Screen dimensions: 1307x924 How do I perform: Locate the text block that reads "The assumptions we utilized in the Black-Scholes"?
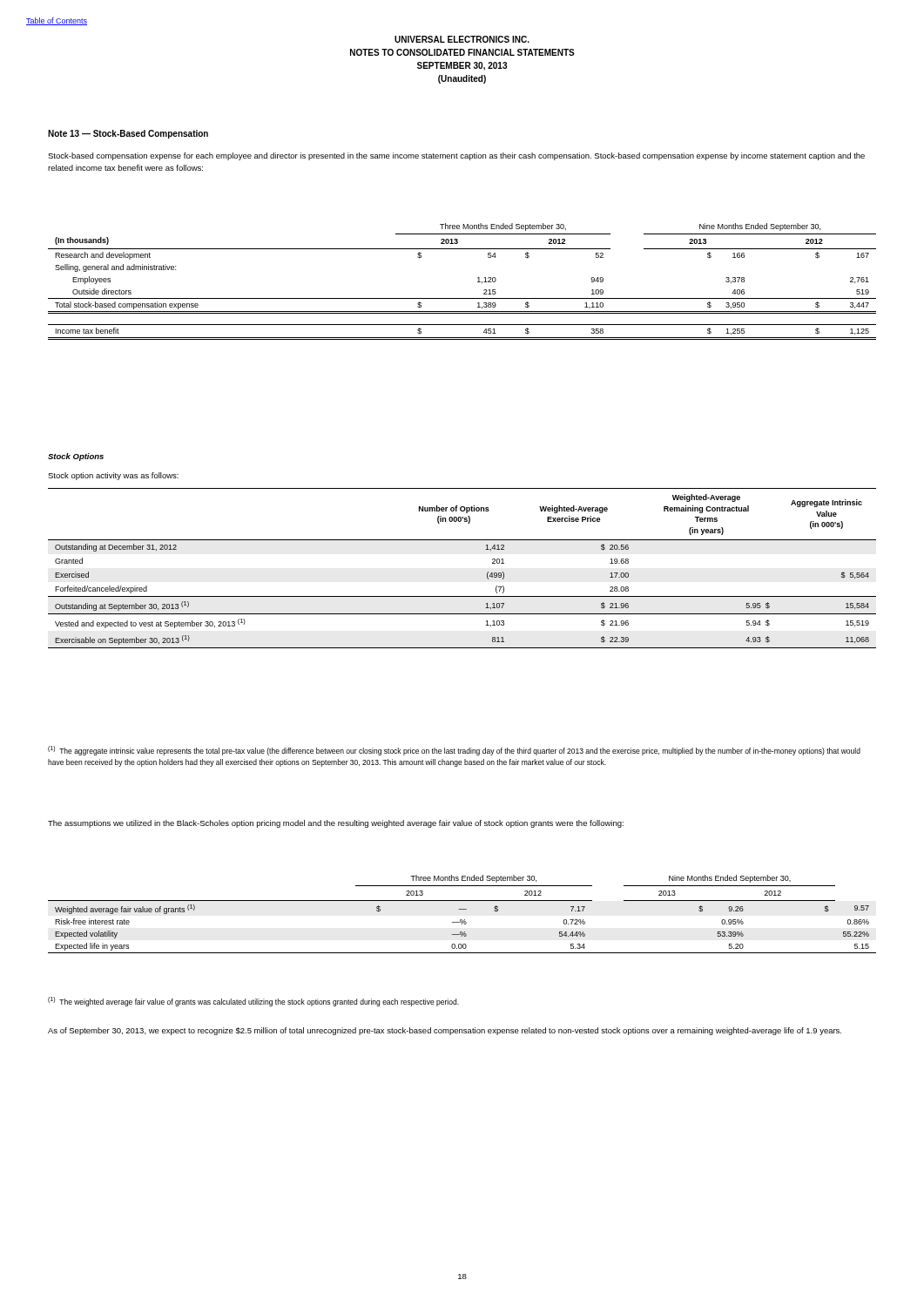coord(336,823)
